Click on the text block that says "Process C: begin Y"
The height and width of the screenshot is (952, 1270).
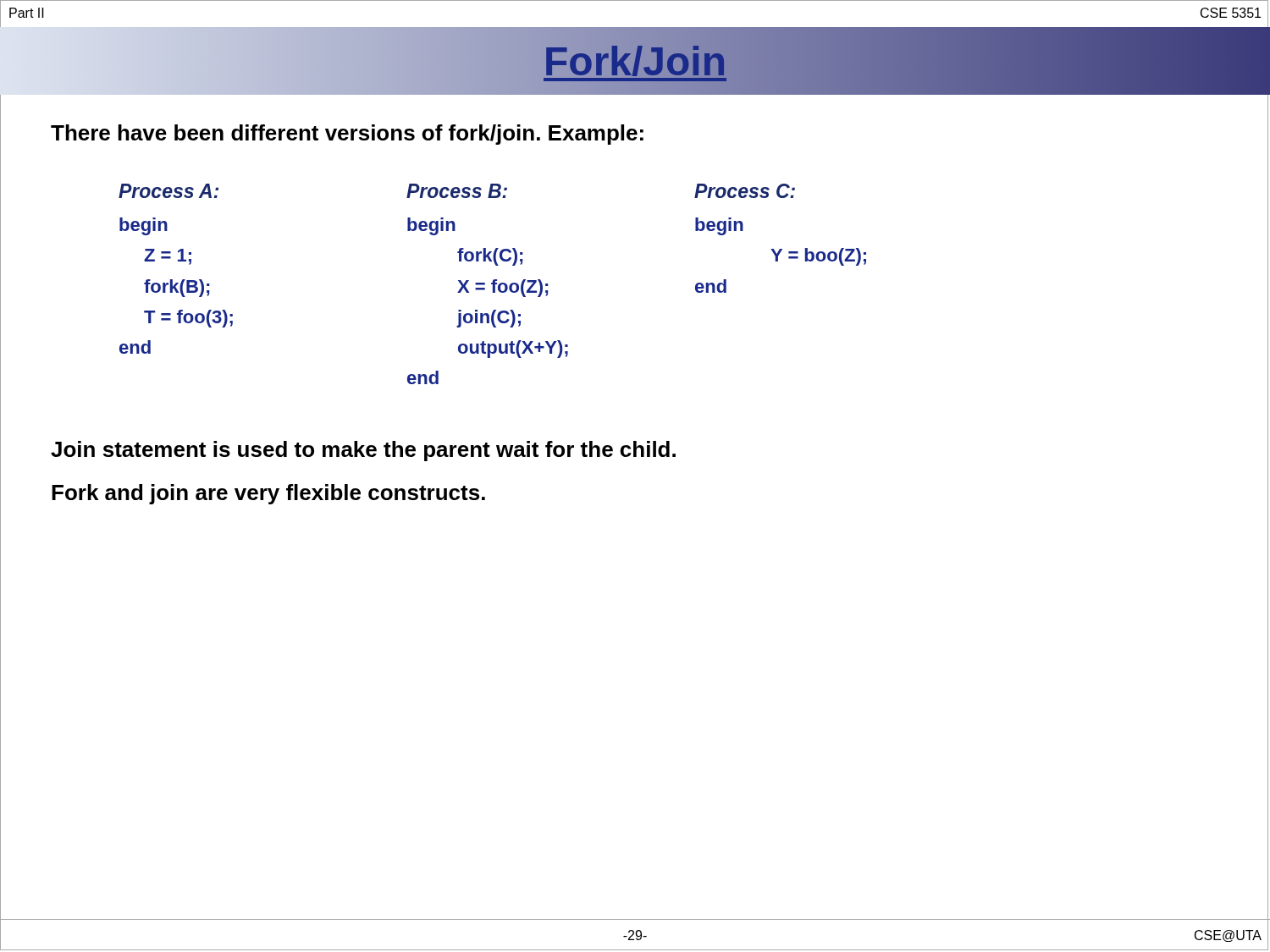(x=813, y=241)
